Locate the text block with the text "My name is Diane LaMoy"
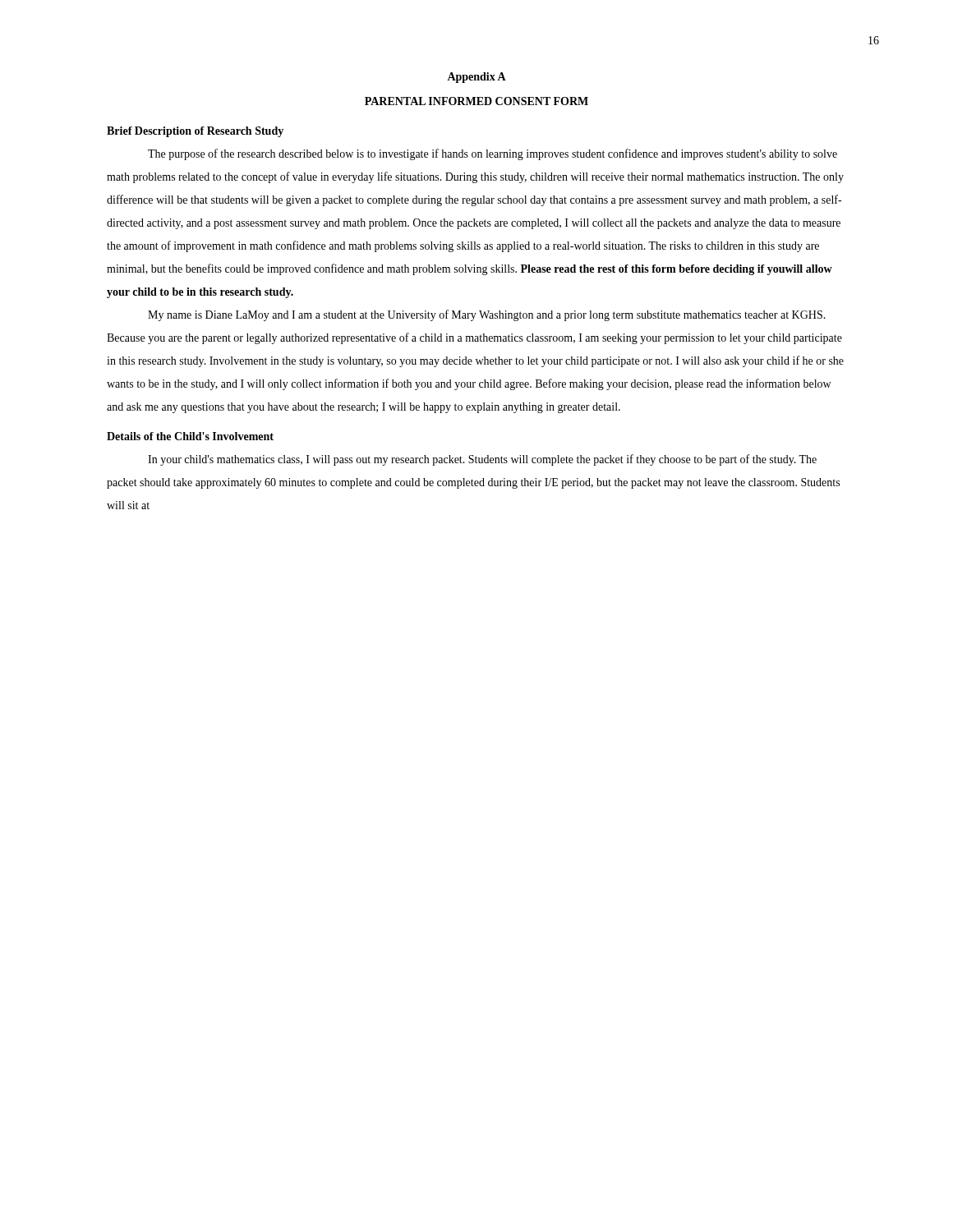Image resolution: width=953 pixels, height=1232 pixels. (x=476, y=361)
